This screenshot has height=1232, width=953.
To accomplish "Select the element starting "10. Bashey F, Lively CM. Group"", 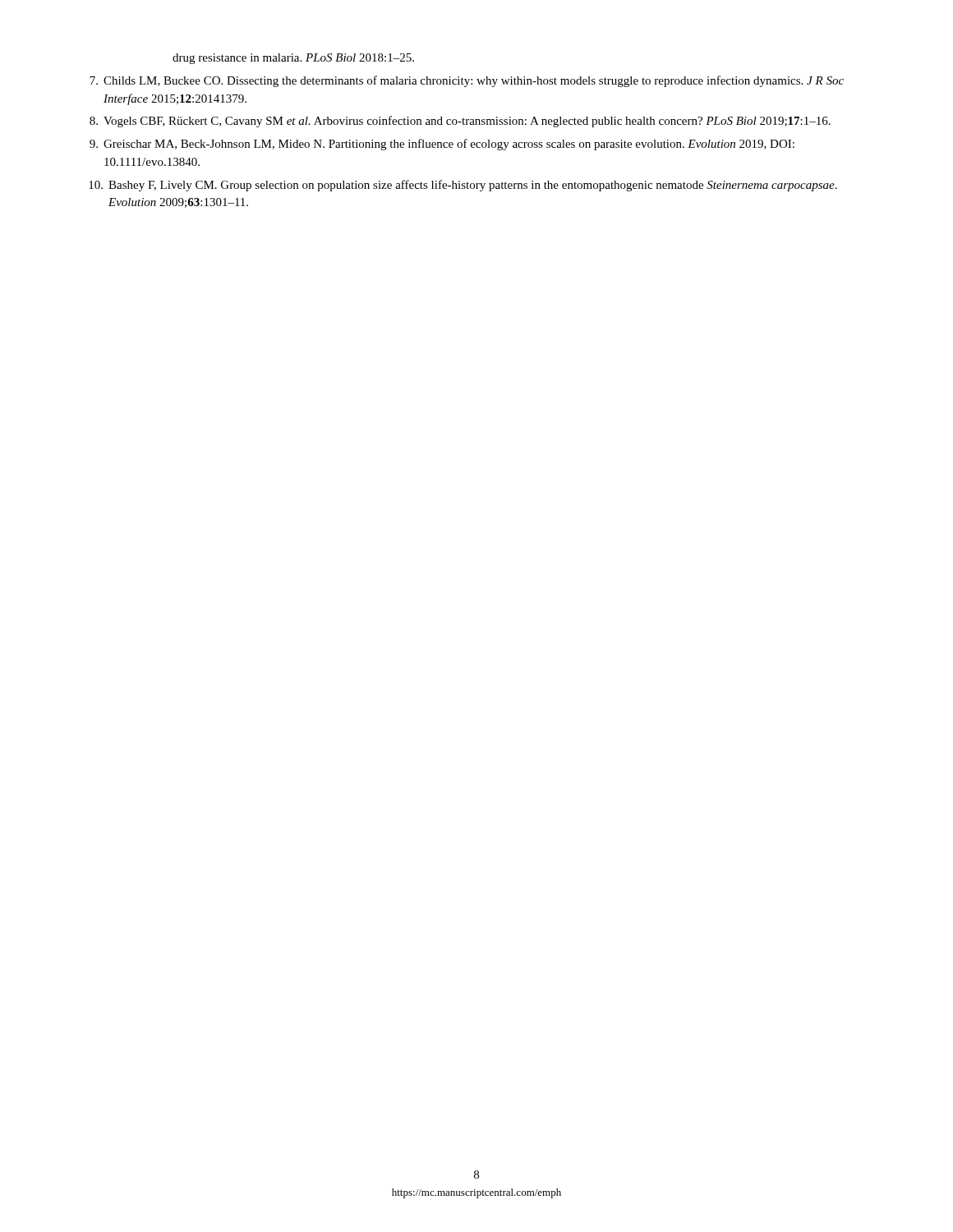I will click(464, 194).
